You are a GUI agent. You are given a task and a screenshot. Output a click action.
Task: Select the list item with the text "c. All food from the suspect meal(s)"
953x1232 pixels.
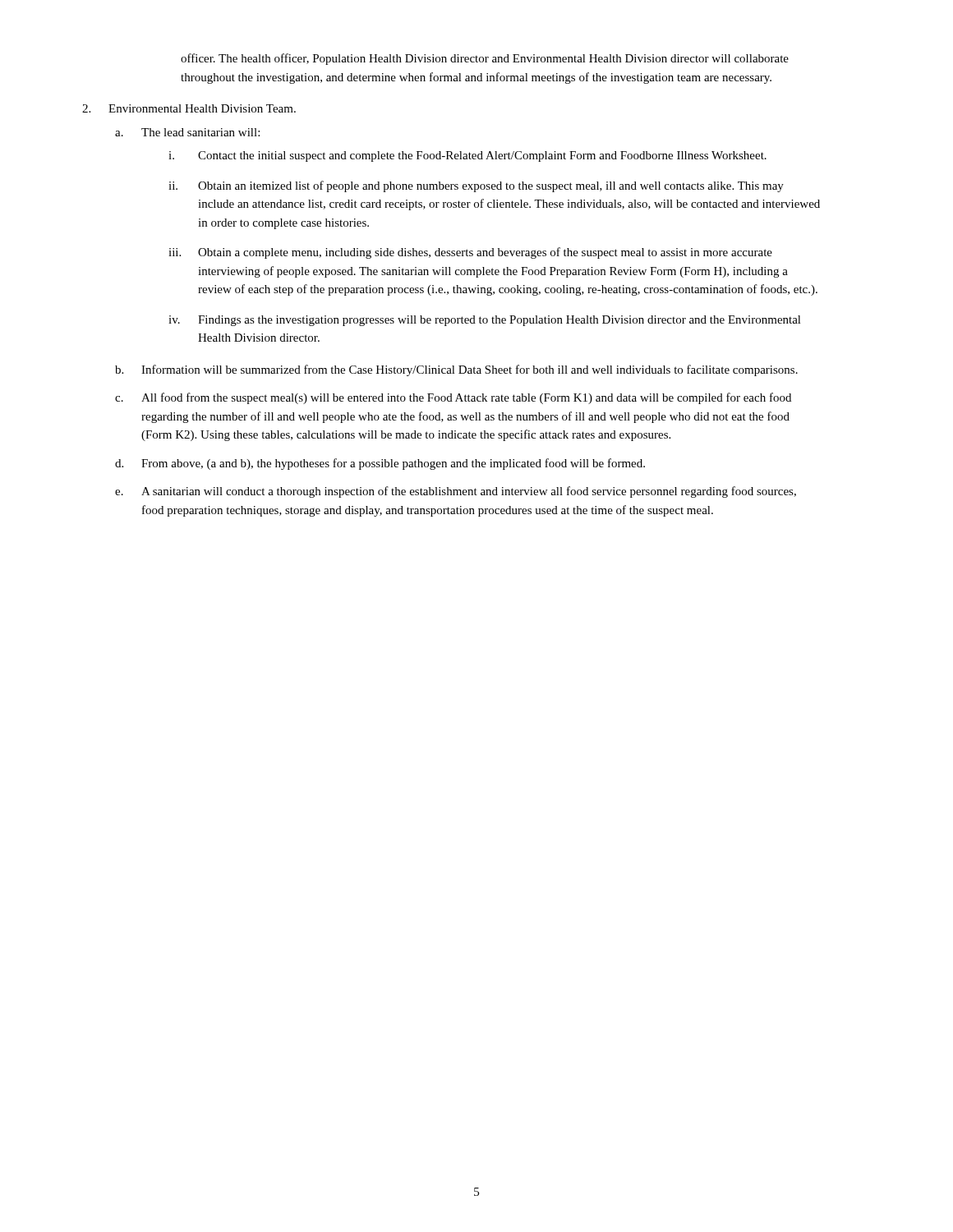coord(468,416)
